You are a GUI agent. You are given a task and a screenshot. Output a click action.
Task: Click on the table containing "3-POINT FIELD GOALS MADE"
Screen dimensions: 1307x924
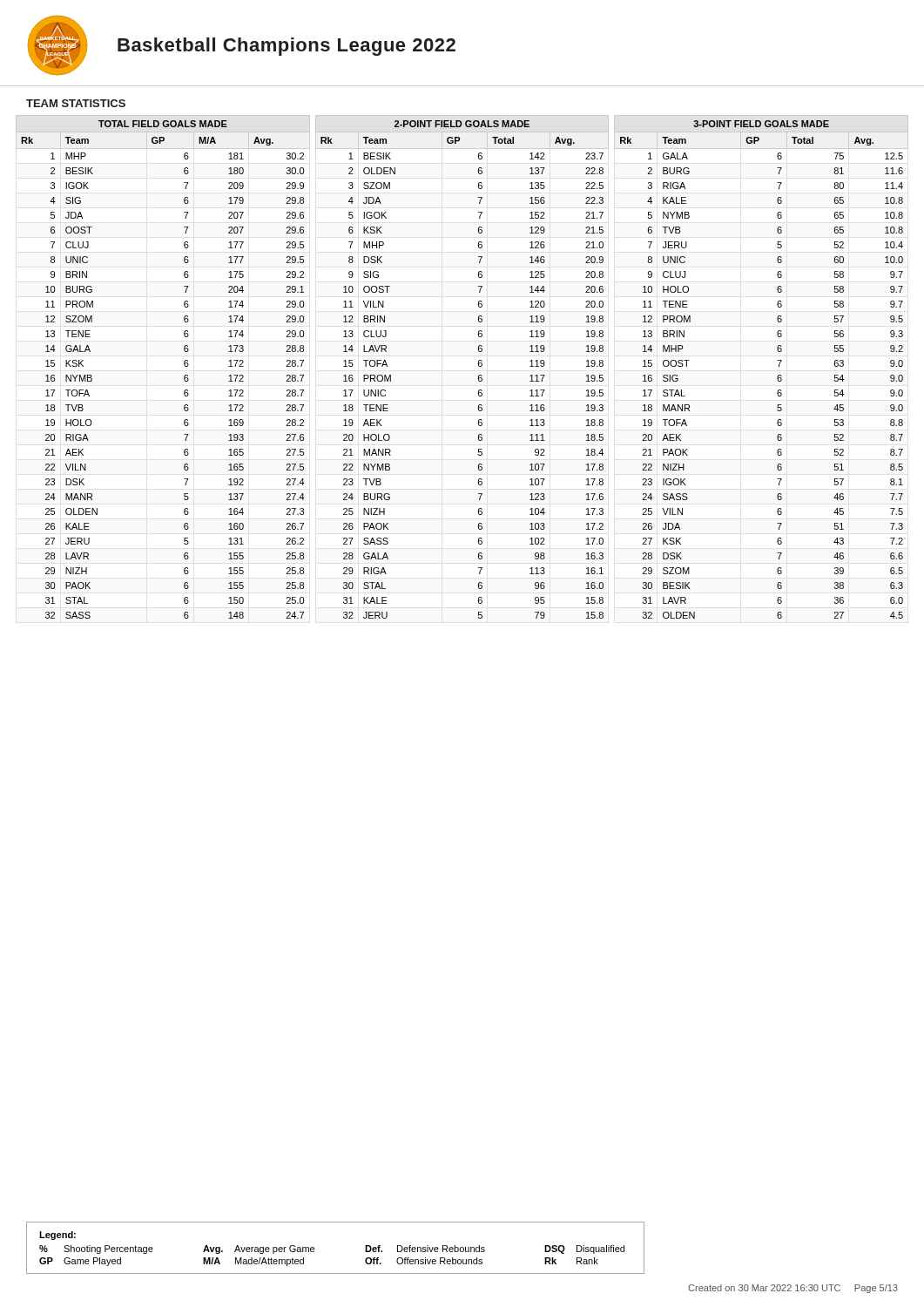[761, 369]
